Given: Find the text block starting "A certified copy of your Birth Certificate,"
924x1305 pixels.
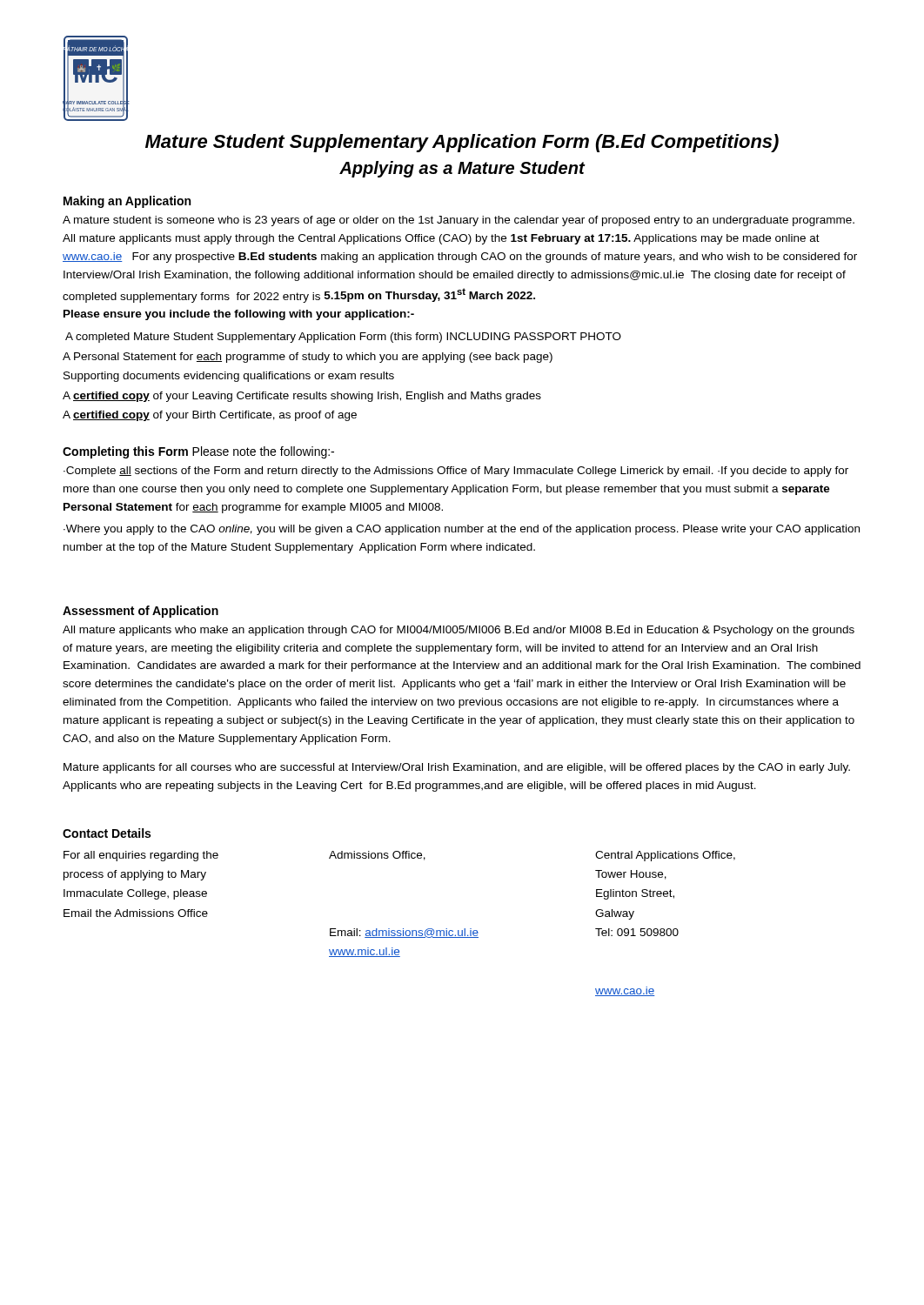Looking at the screenshot, I should point(210,415).
